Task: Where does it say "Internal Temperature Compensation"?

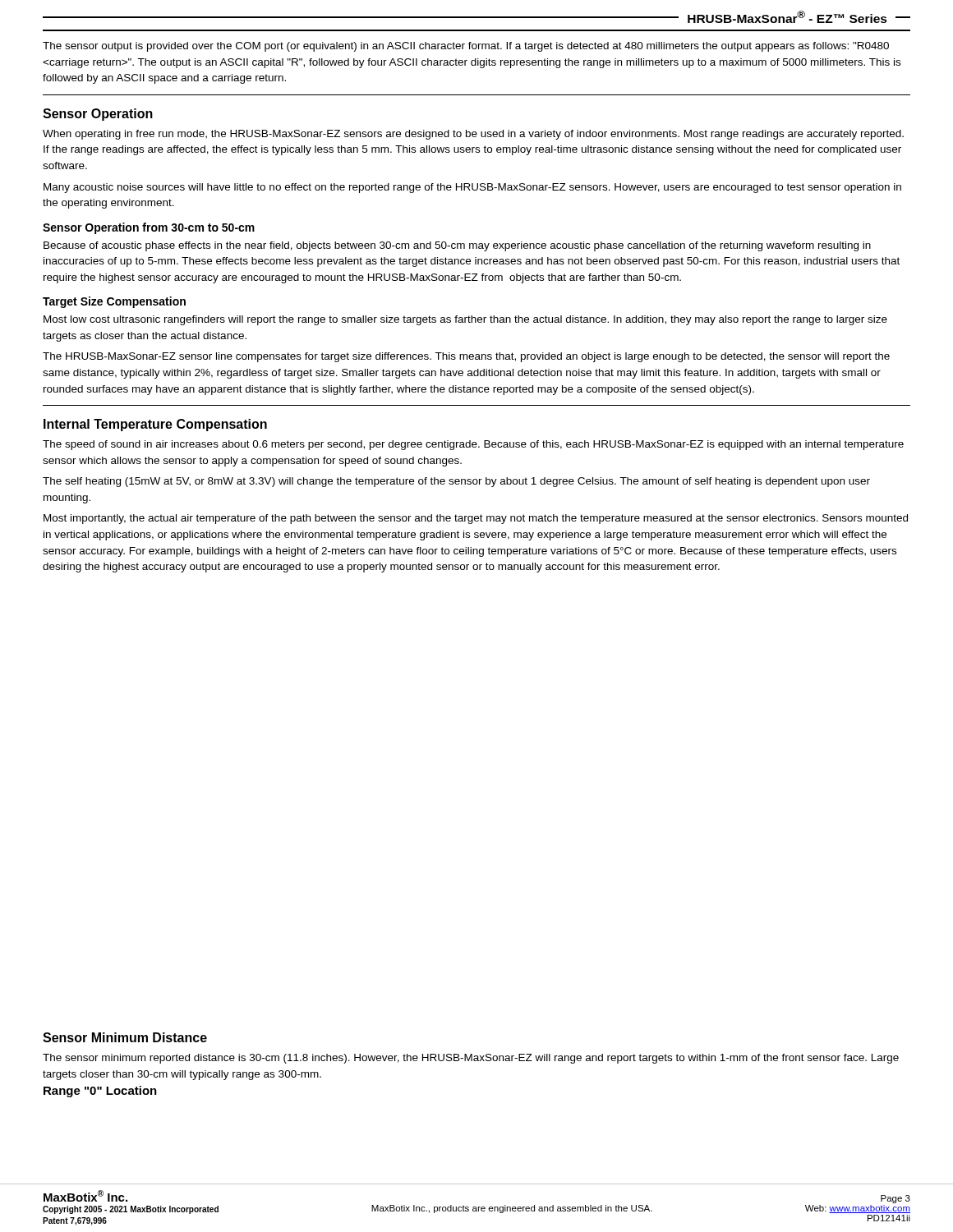Action: (x=155, y=424)
